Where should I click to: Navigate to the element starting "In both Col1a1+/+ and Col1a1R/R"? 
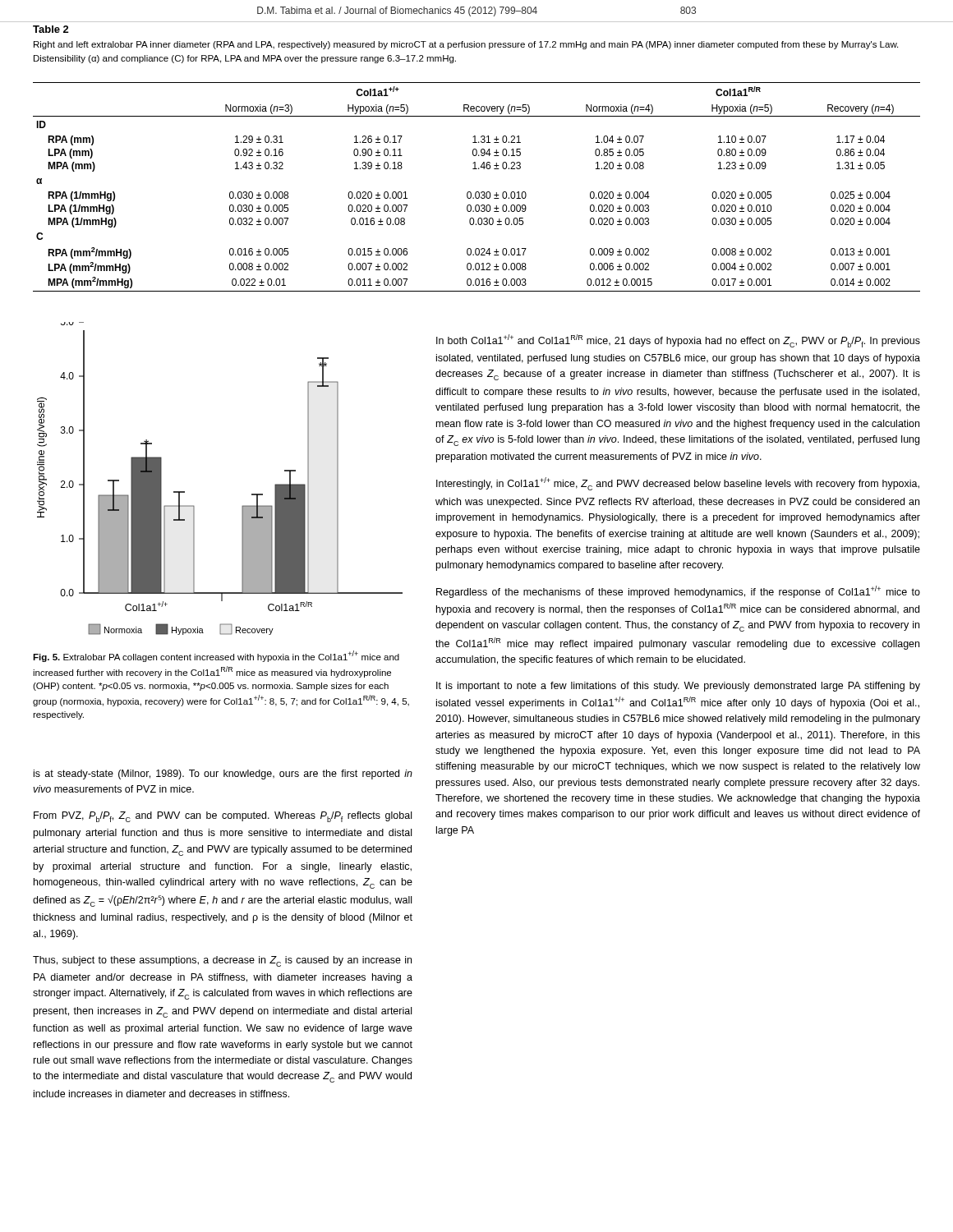pos(678,586)
